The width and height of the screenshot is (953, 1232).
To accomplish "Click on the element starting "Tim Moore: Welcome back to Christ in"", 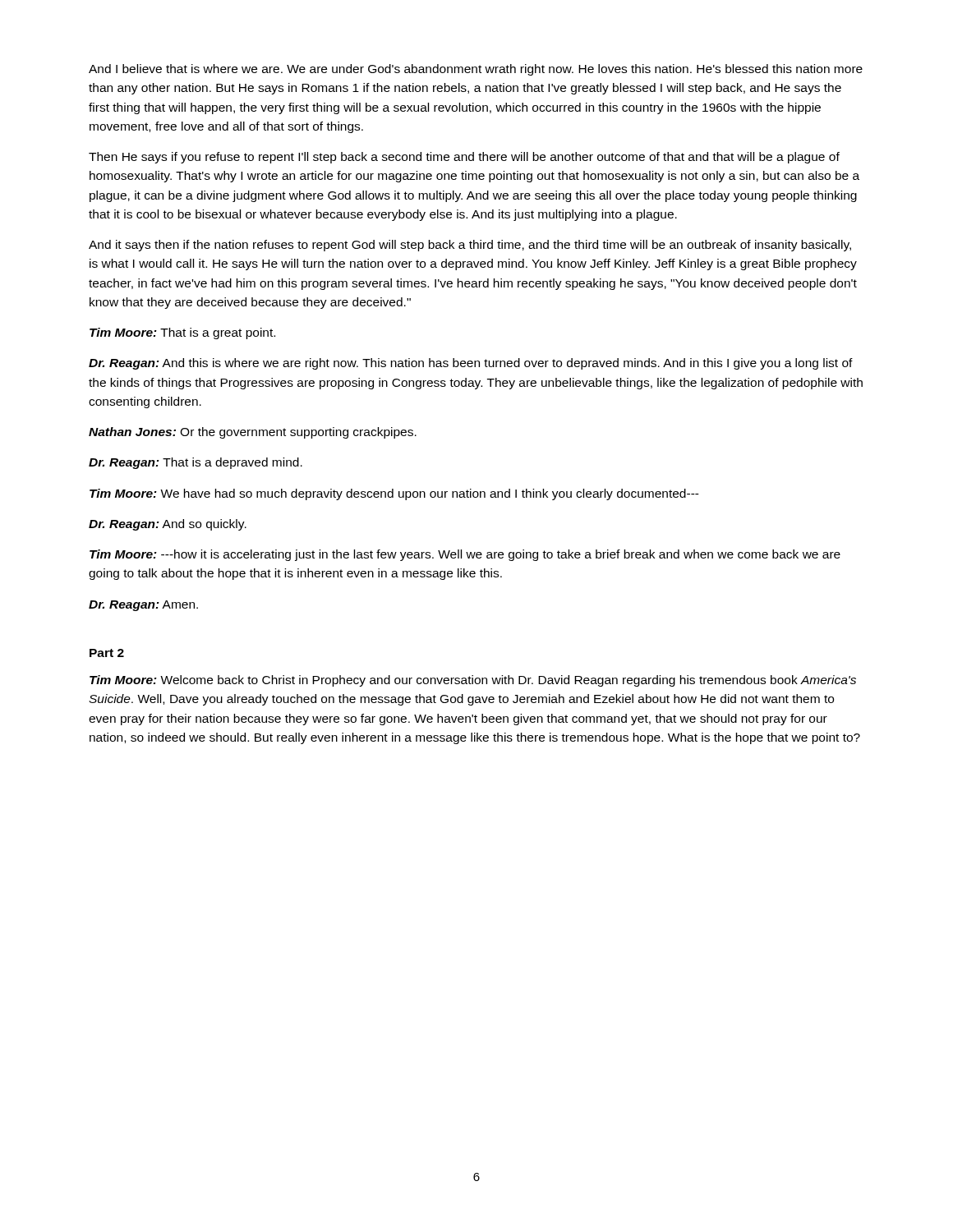I will tap(474, 708).
